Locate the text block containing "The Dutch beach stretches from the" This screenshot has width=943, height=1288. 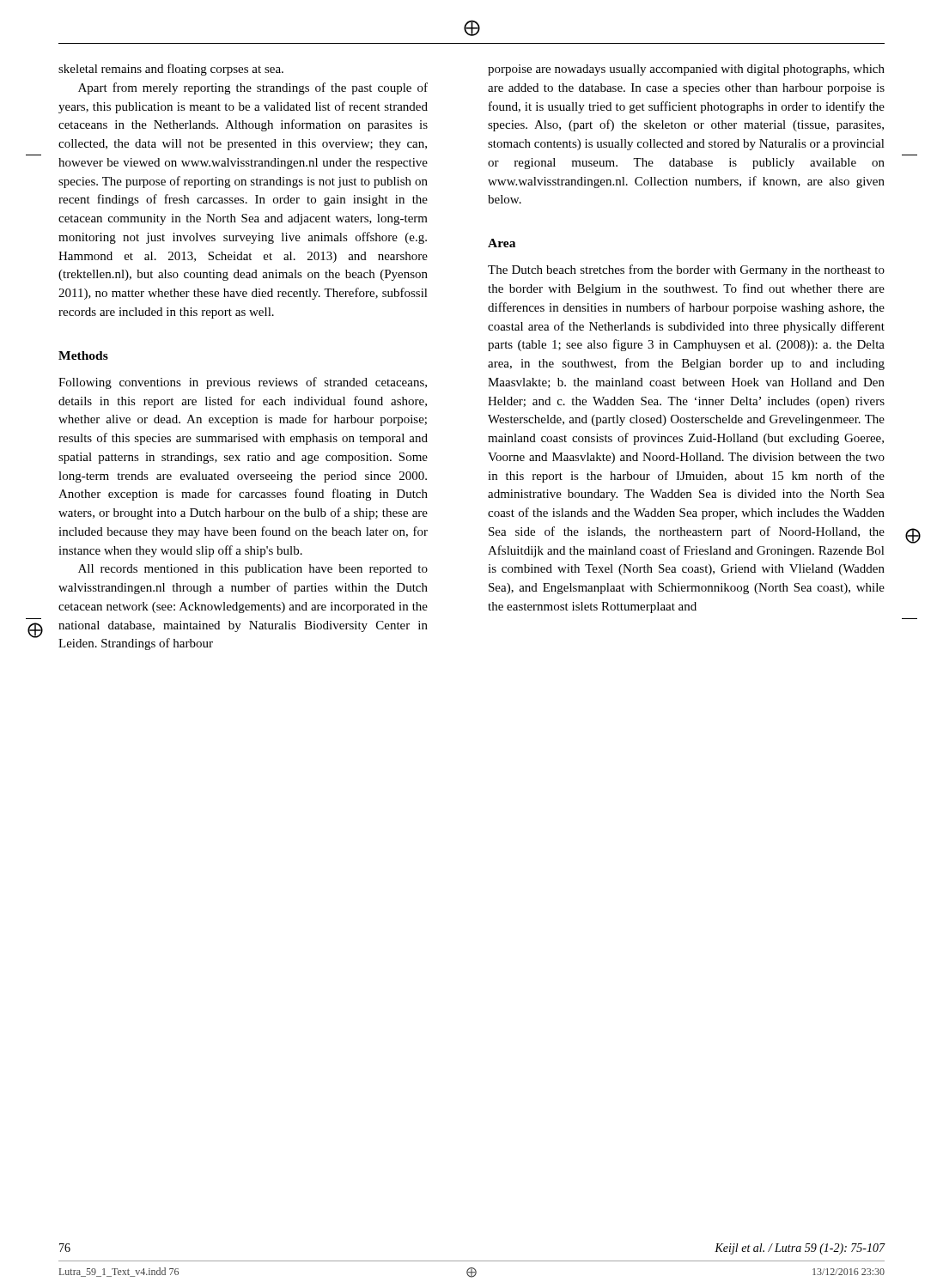click(x=686, y=439)
